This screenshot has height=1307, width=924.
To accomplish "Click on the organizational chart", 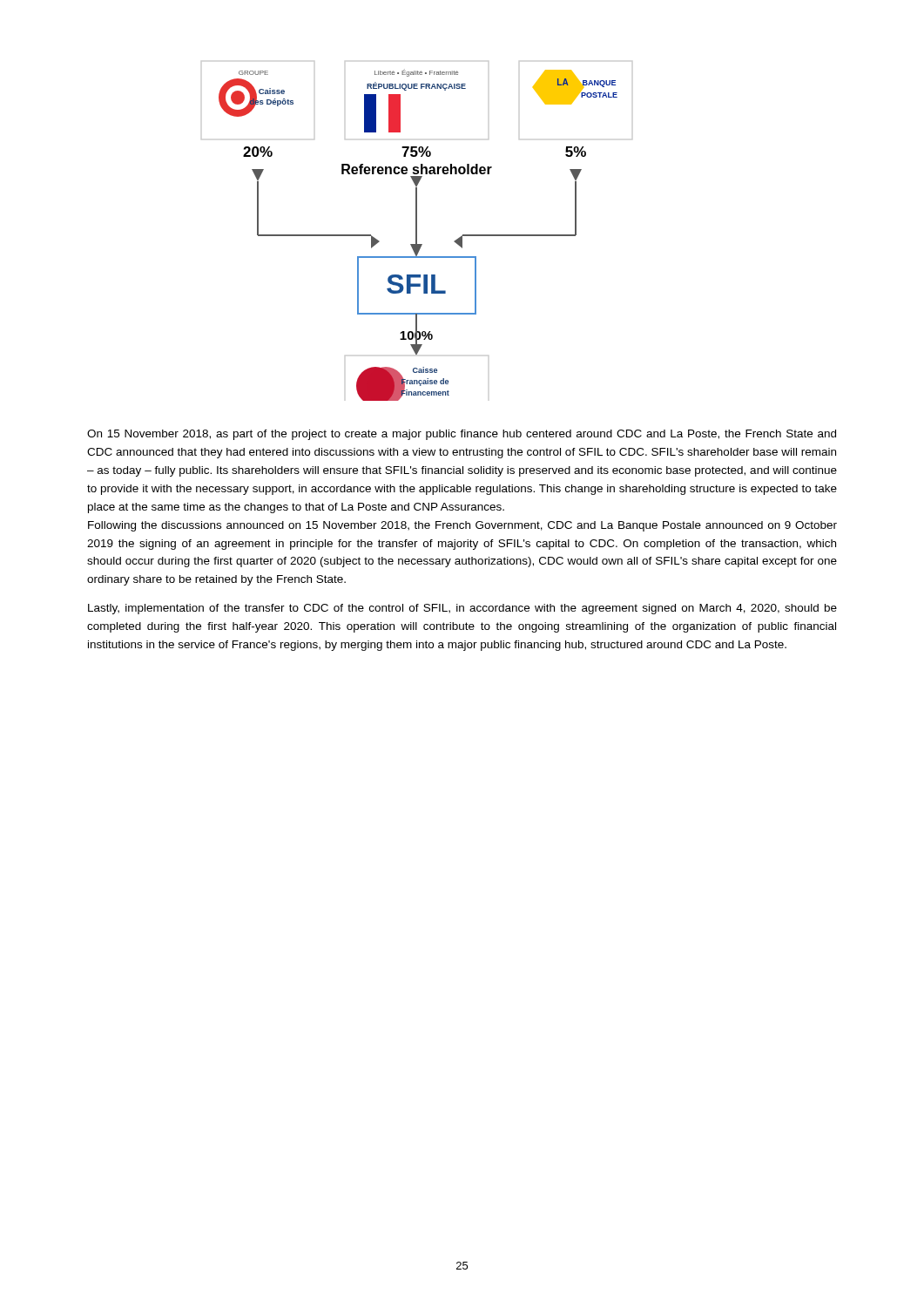I will [462, 227].
